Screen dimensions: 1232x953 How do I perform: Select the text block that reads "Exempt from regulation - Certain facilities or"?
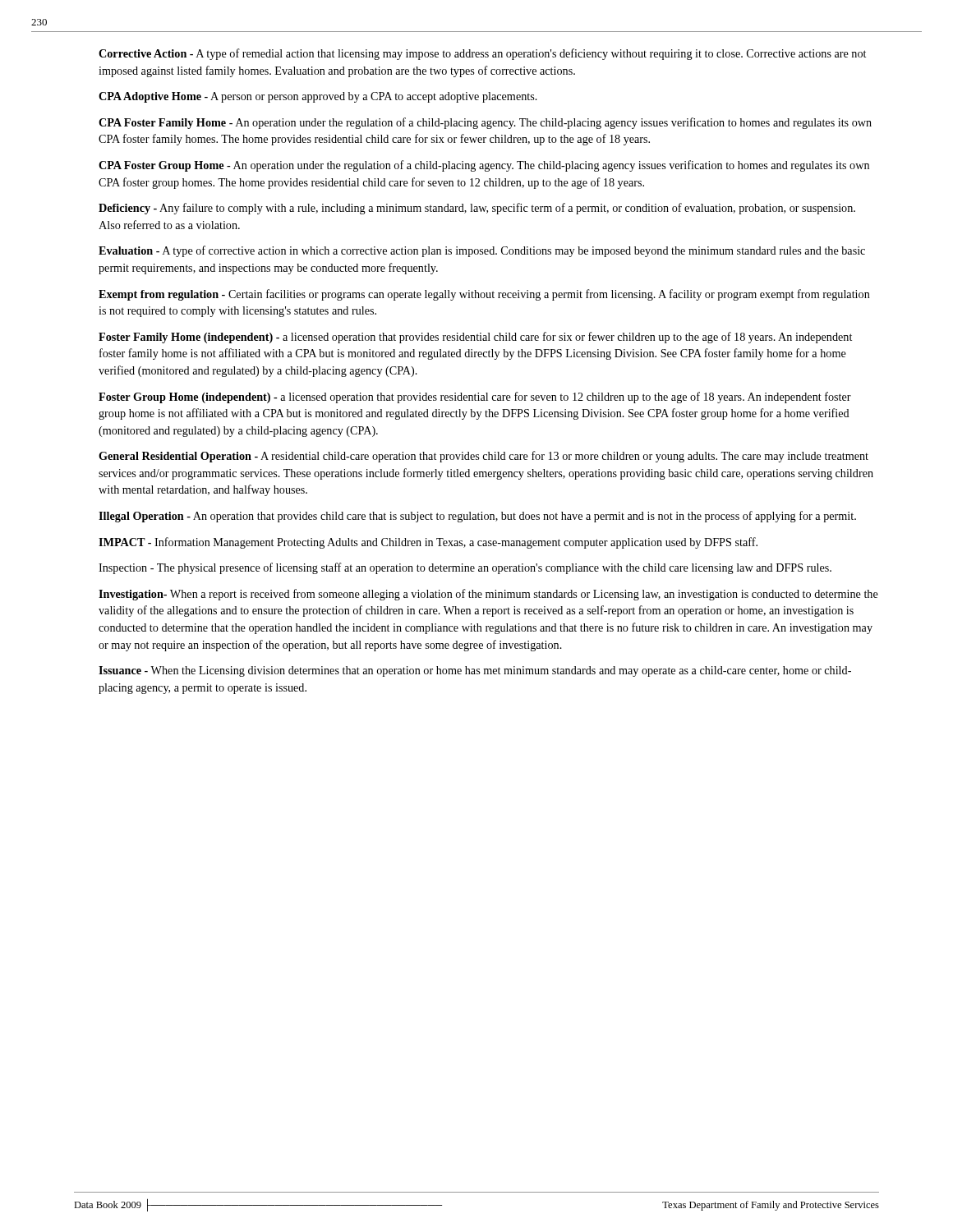(x=489, y=302)
